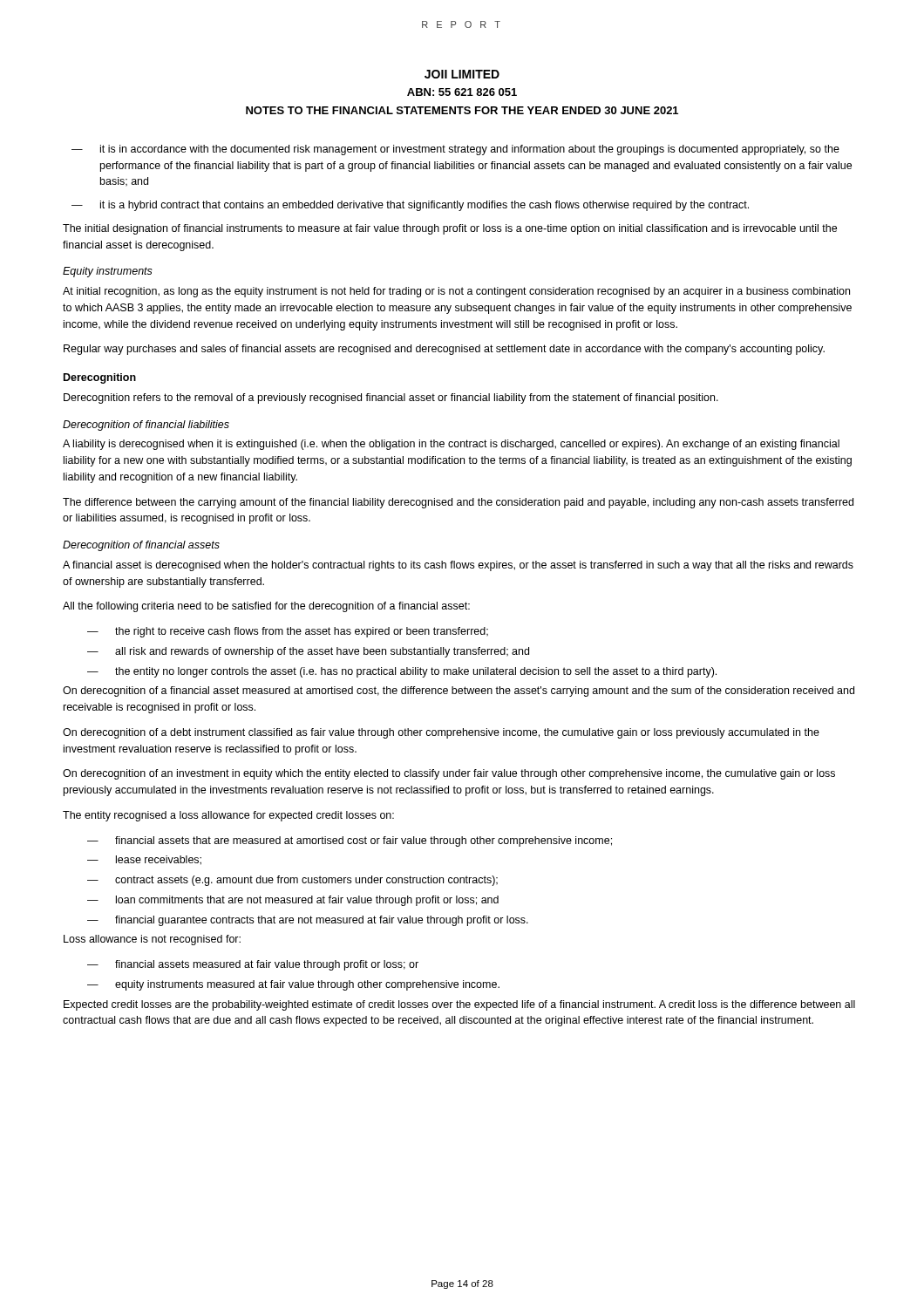
Task: Locate the block starting "Expected credit losses are the probability-weighted estimate of"
Action: pyautogui.click(x=459, y=1013)
